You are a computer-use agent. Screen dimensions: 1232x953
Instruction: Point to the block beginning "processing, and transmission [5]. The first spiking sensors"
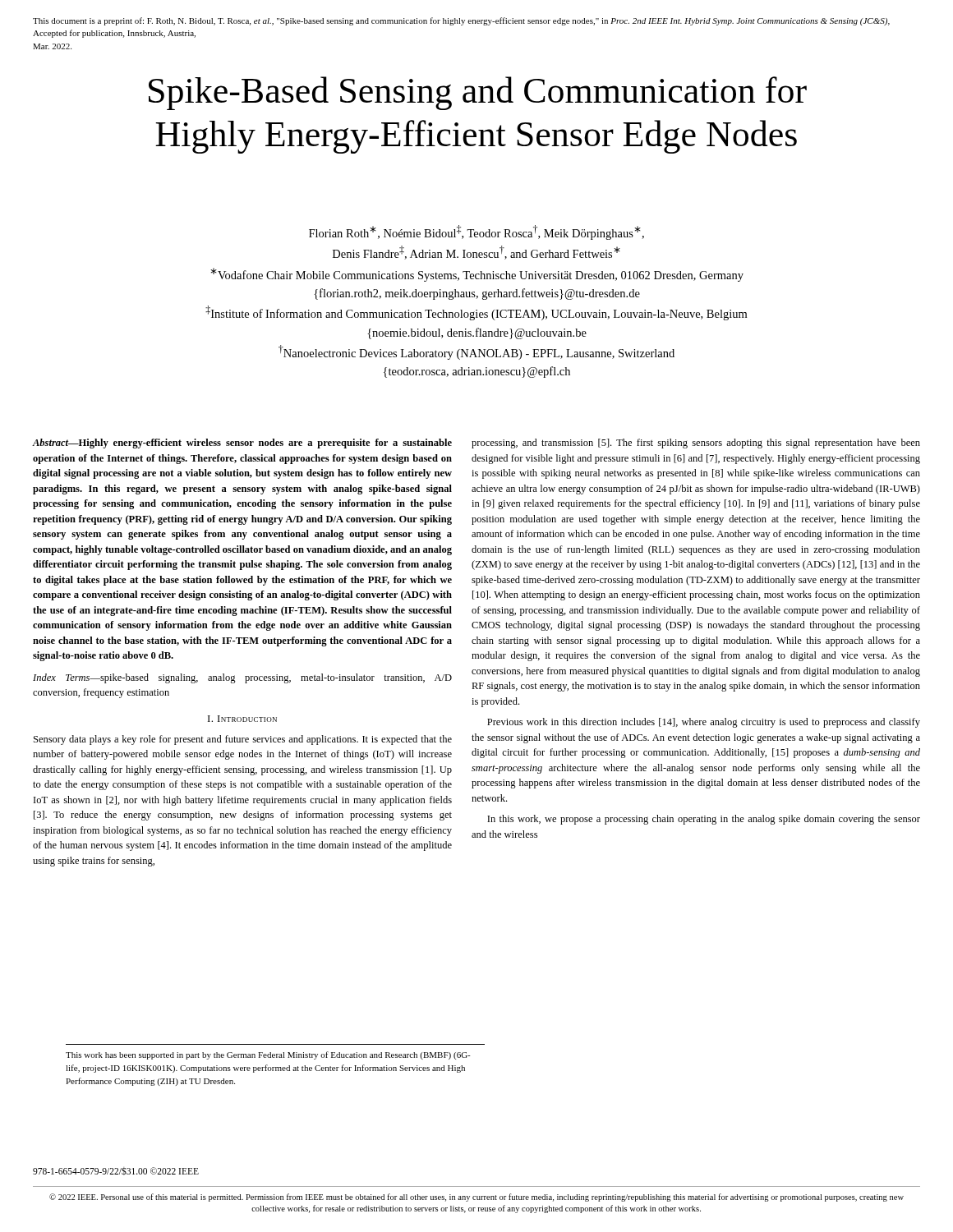click(x=696, y=639)
